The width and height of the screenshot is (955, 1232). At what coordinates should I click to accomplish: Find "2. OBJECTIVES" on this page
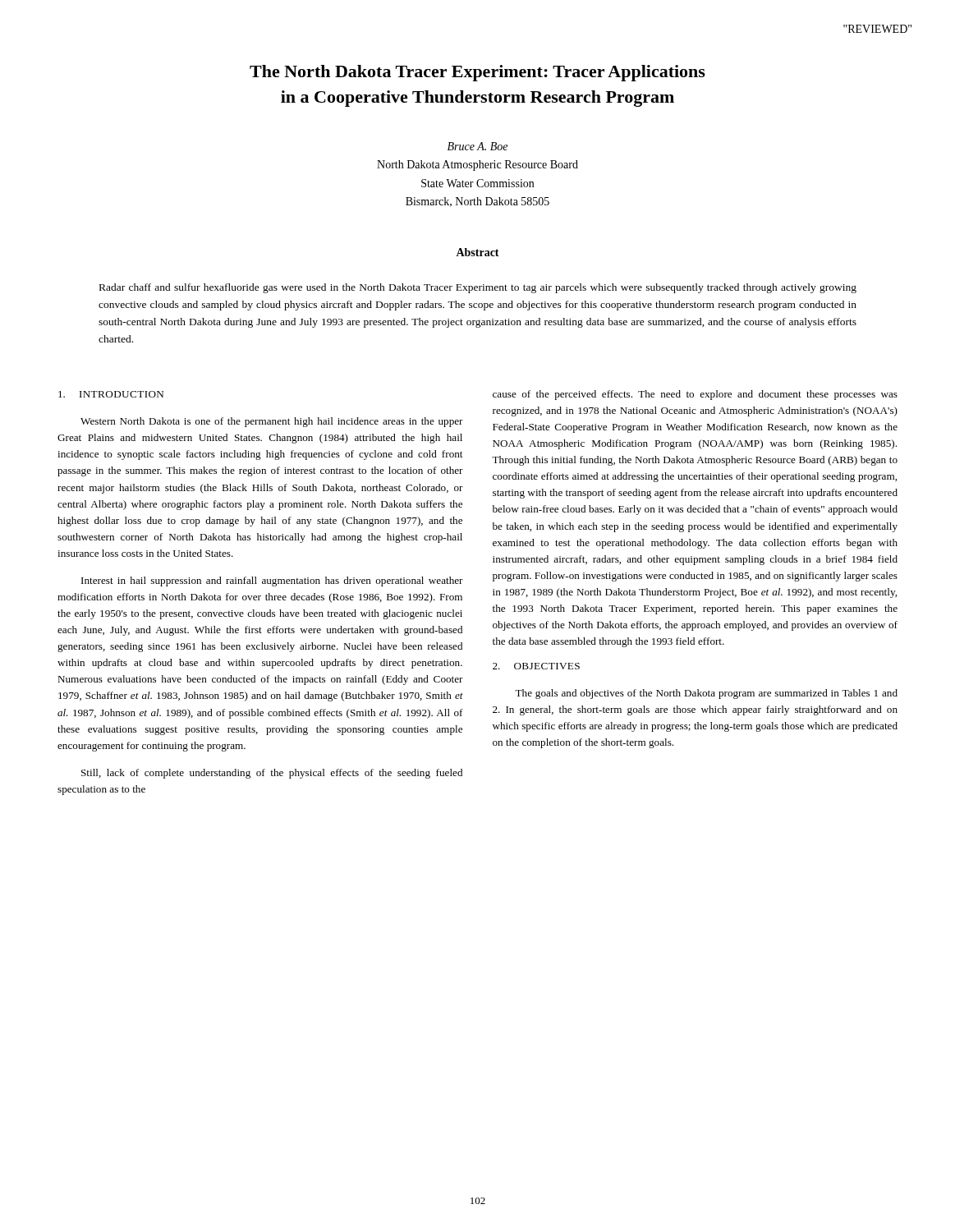536,666
